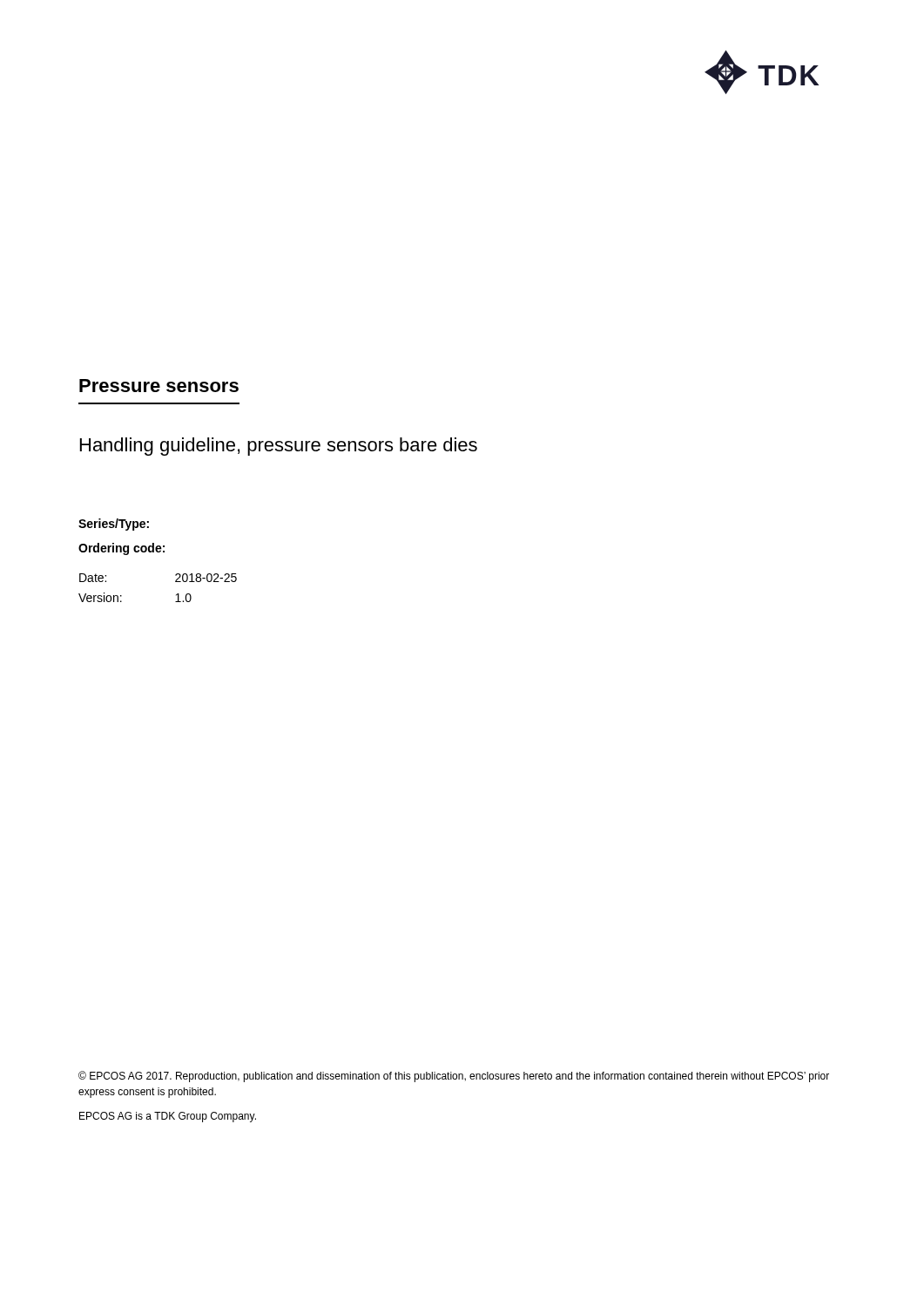Image resolution: width=924 pixels, height=1307 pixels.
Task: Click on the text containing "Series/Type: Ordering code: Date: 2018-02-25 Version: 1.0"
Action: click(158, 562)
